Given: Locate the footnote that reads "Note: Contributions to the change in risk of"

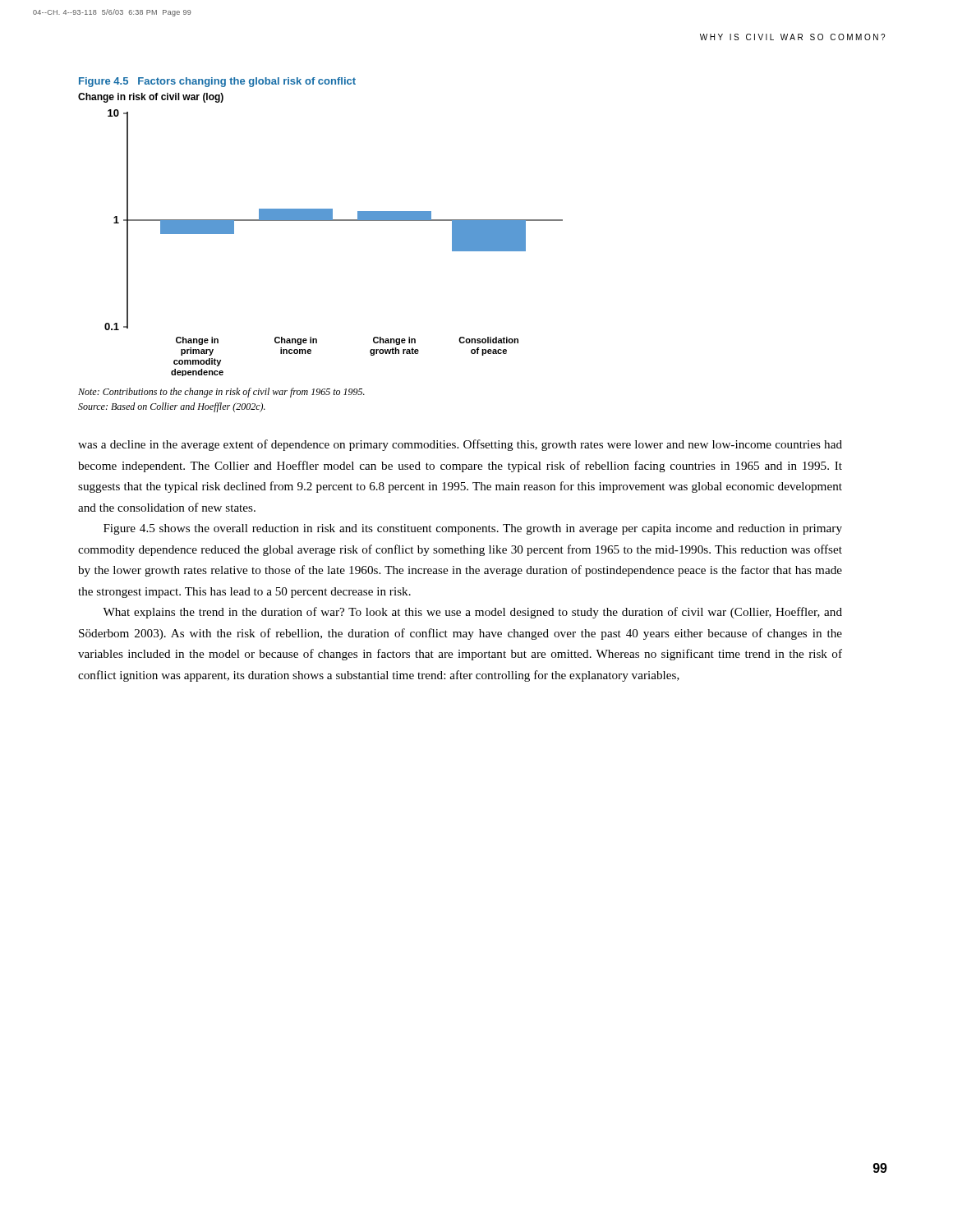Looking at the screenshot, I should tap(222, 399).
